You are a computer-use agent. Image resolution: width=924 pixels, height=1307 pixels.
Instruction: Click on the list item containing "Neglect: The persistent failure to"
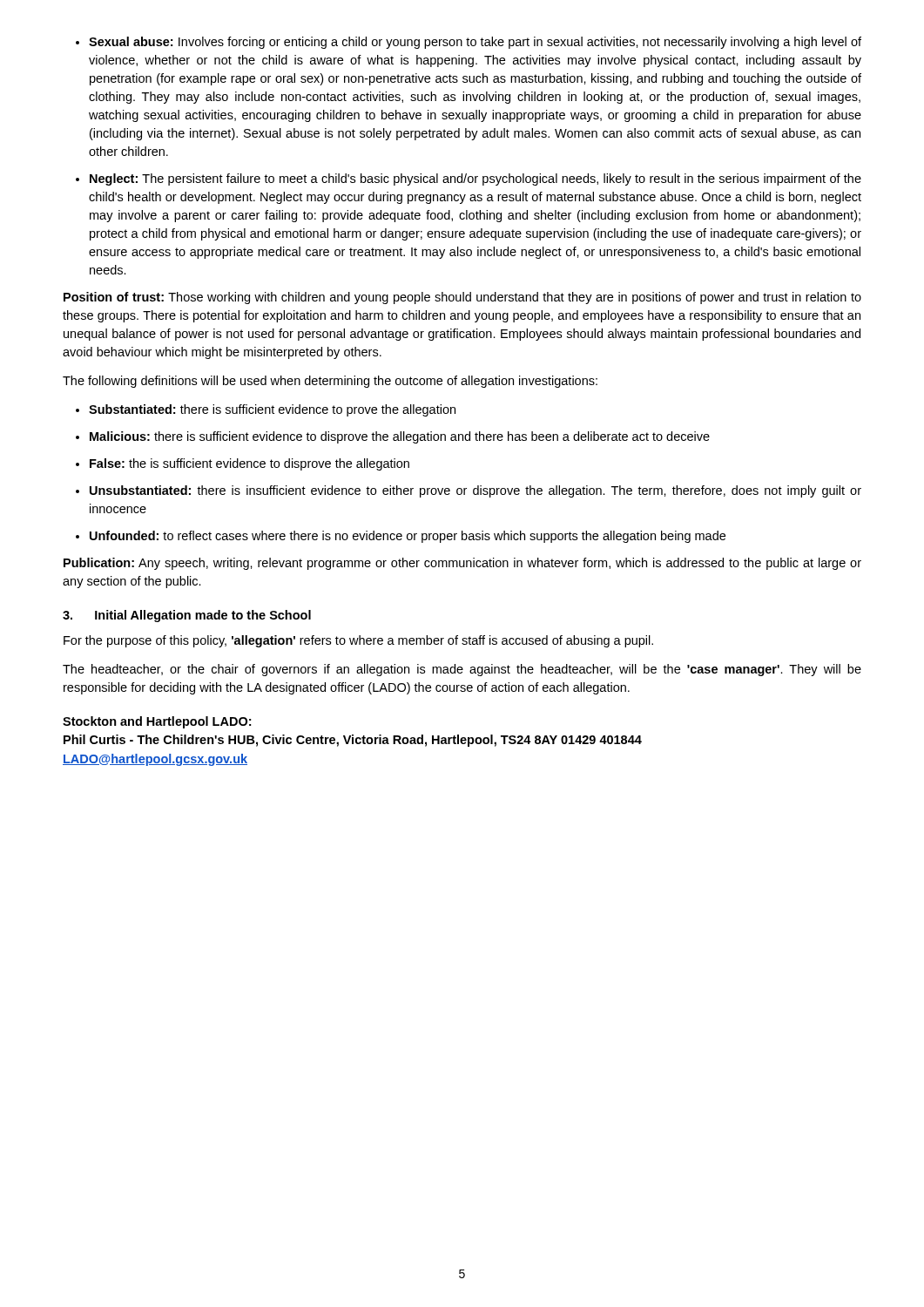(475, 224)
